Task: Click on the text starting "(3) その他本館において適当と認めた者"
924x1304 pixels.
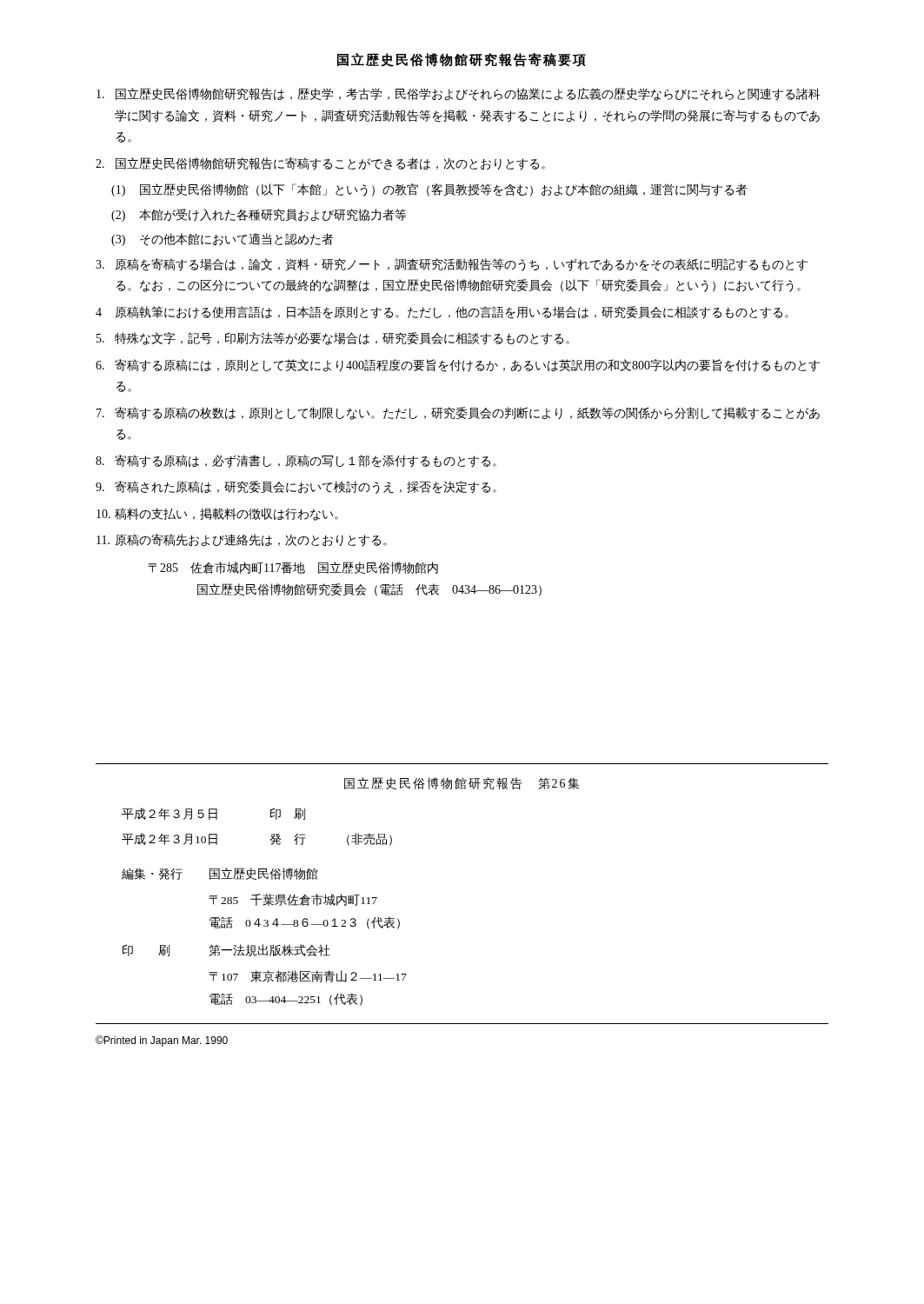Action: (x=223, y=240)
